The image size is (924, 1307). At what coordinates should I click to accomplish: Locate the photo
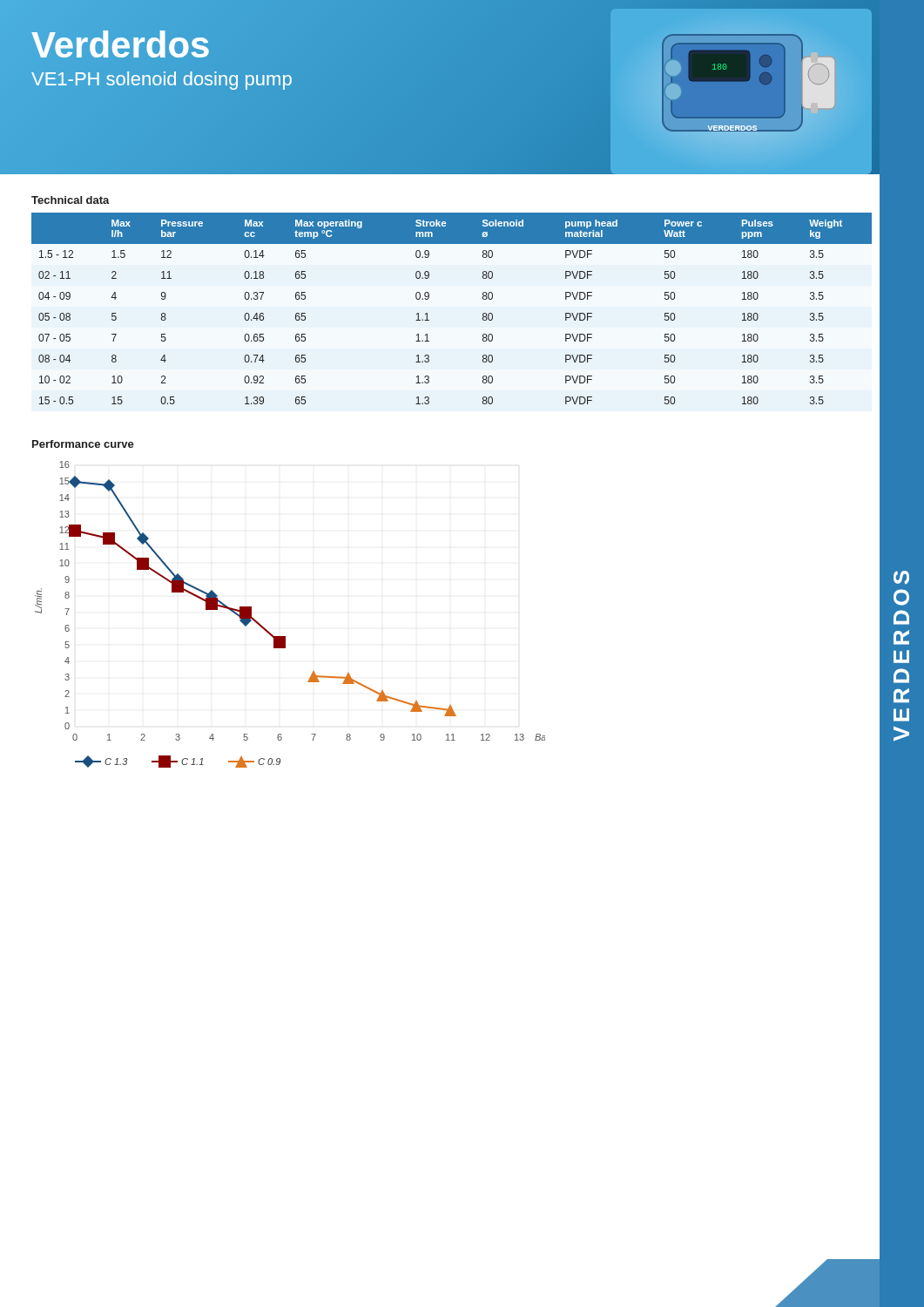[741, 91]
